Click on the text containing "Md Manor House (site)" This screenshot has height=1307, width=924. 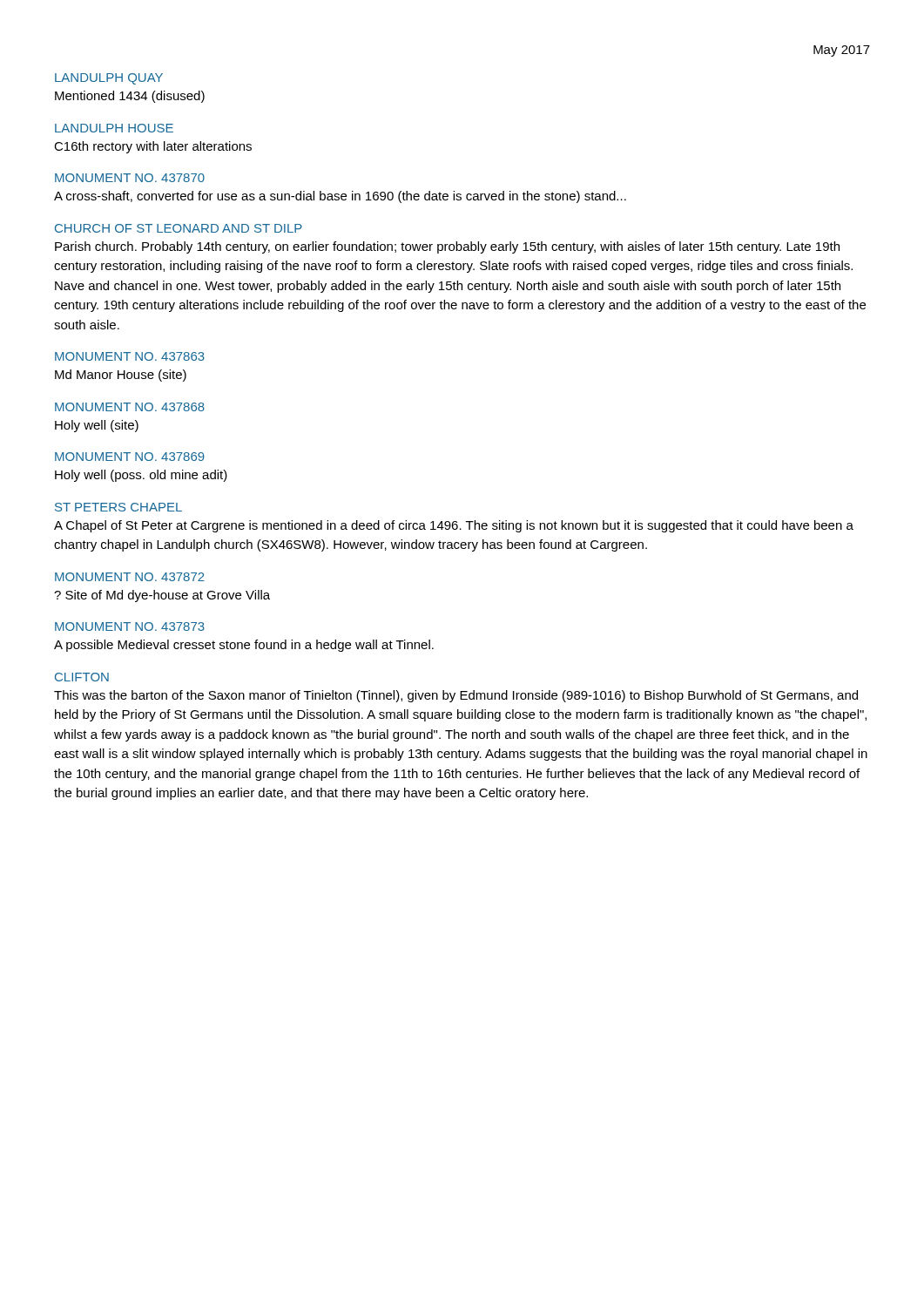click(x=120, y=374)
